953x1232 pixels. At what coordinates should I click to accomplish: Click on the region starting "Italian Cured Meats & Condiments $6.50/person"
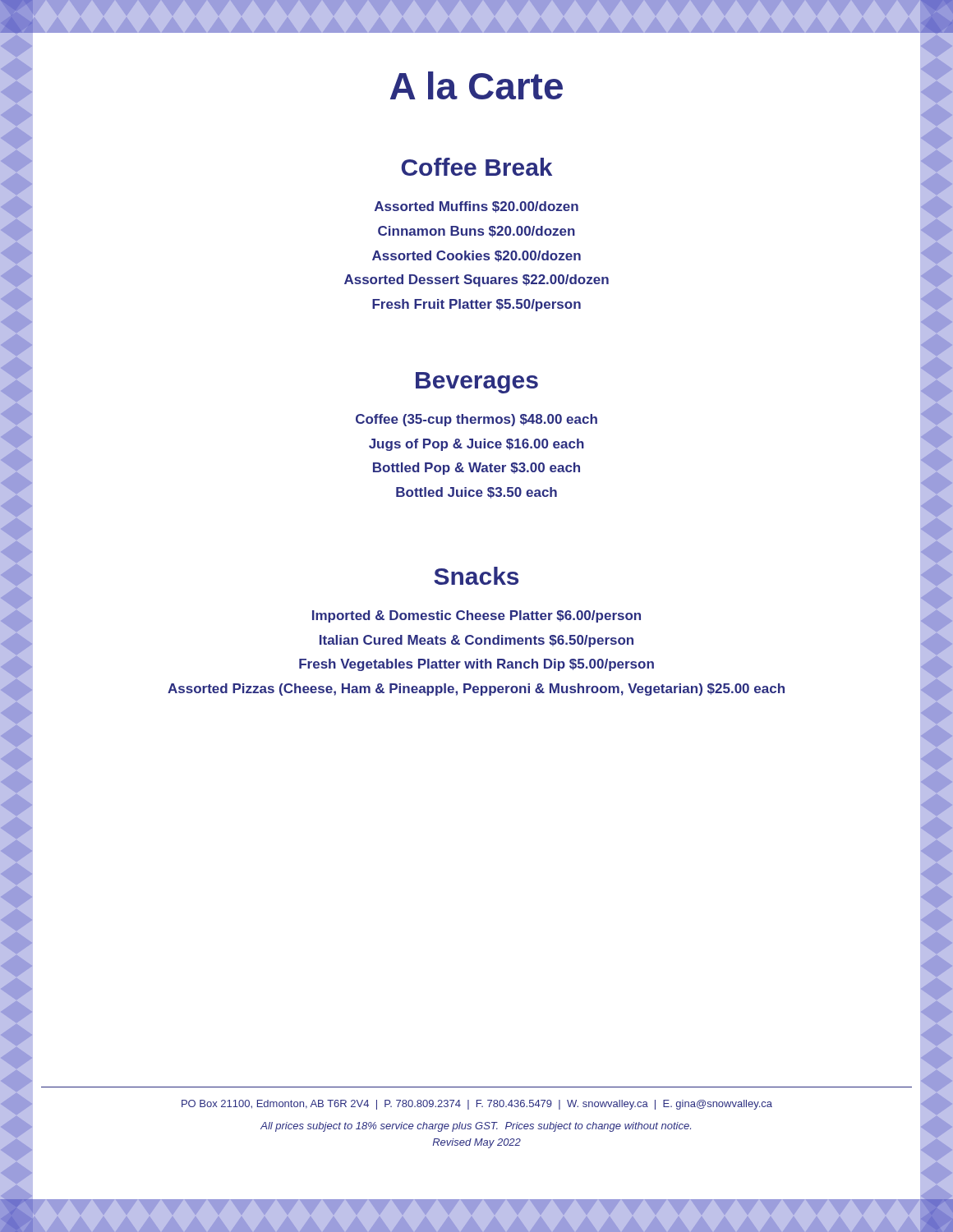(x=476, y=640)
